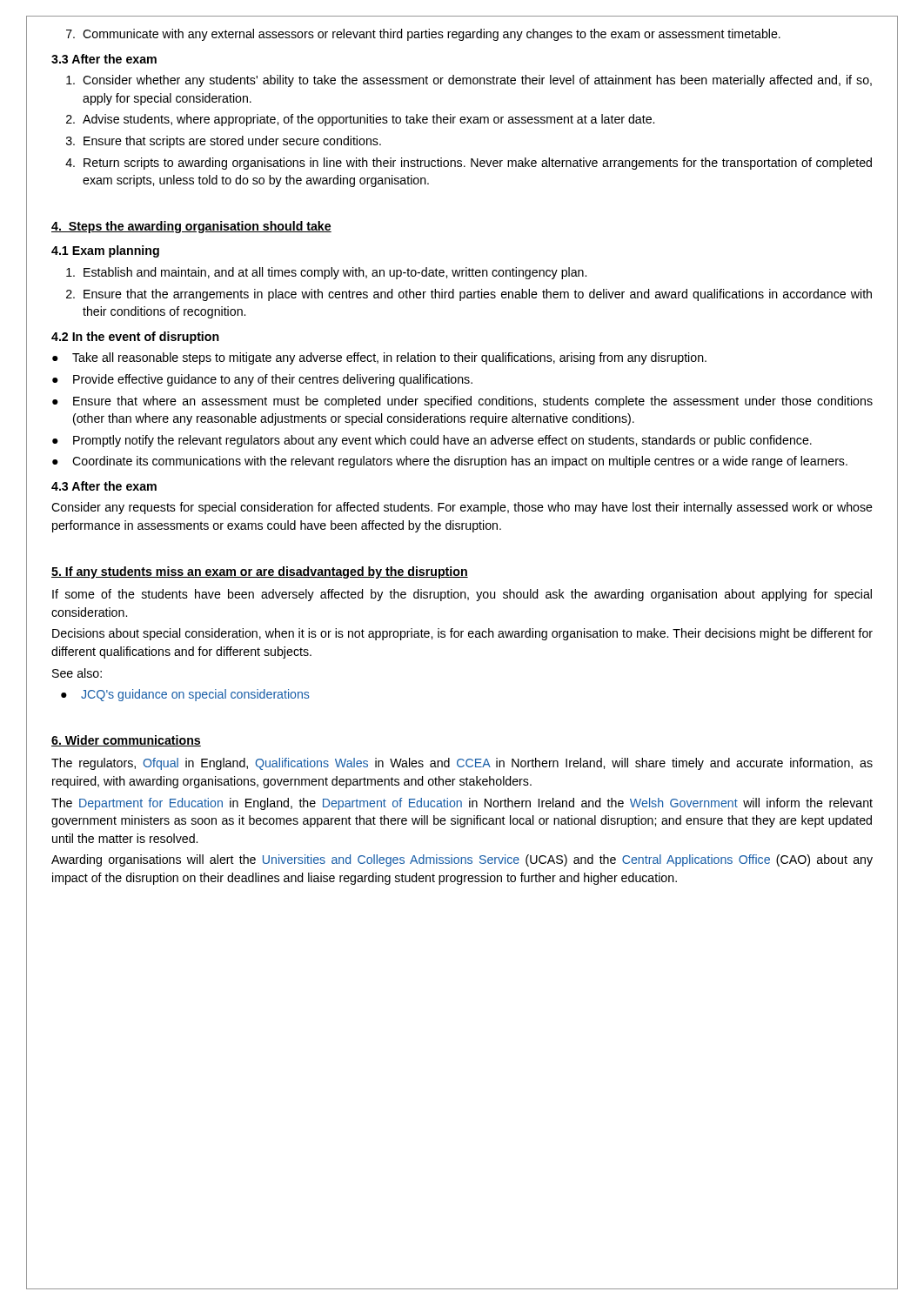
Task: Click on the passage starting "The regulators, Ofqual in England, Qualifications Wales"
Action: click(x=462, y=772)
